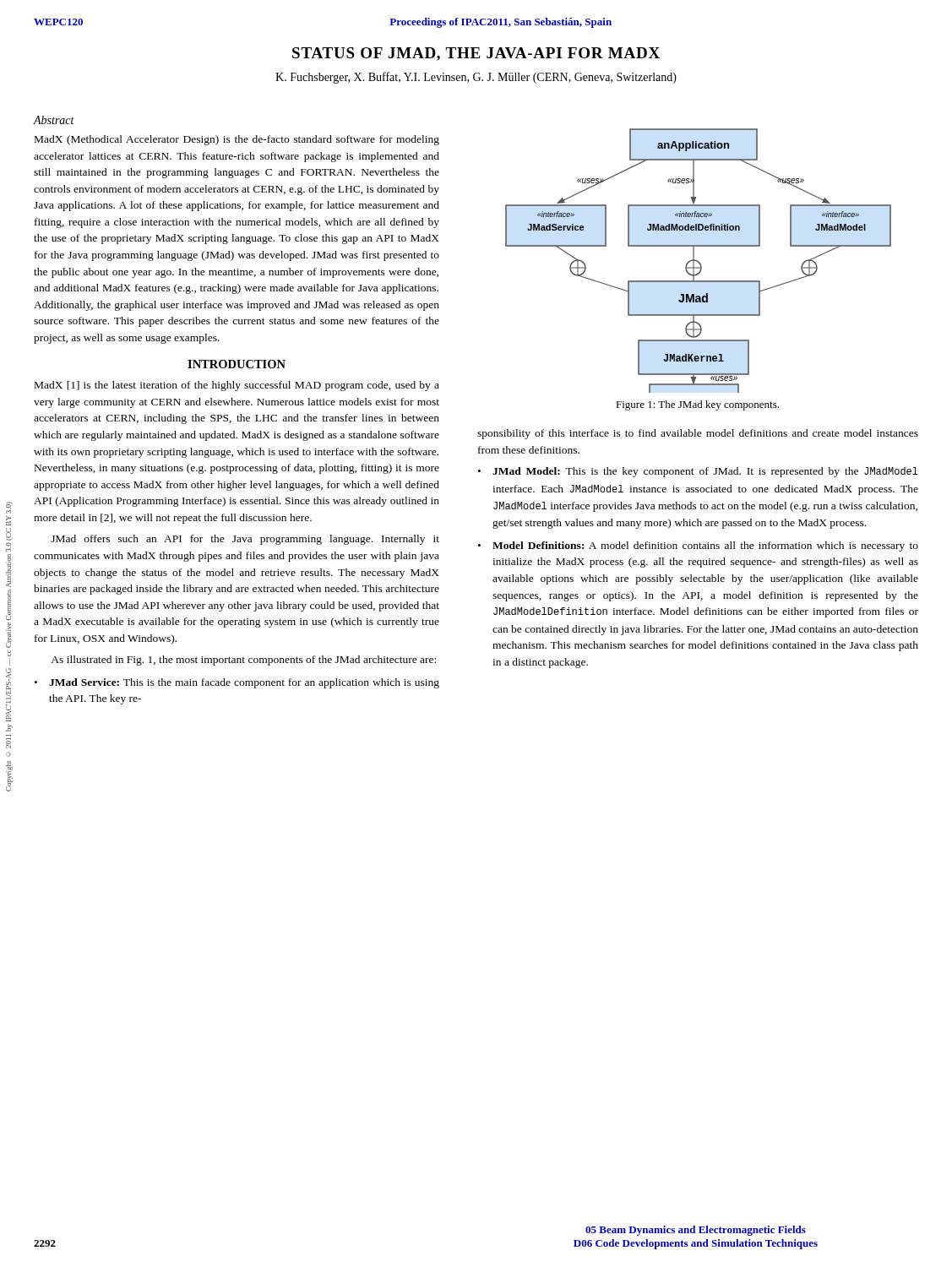Find a engineering diagram
The height and width of the screenshot is (1267, 952).
click(x=698, y=258)
